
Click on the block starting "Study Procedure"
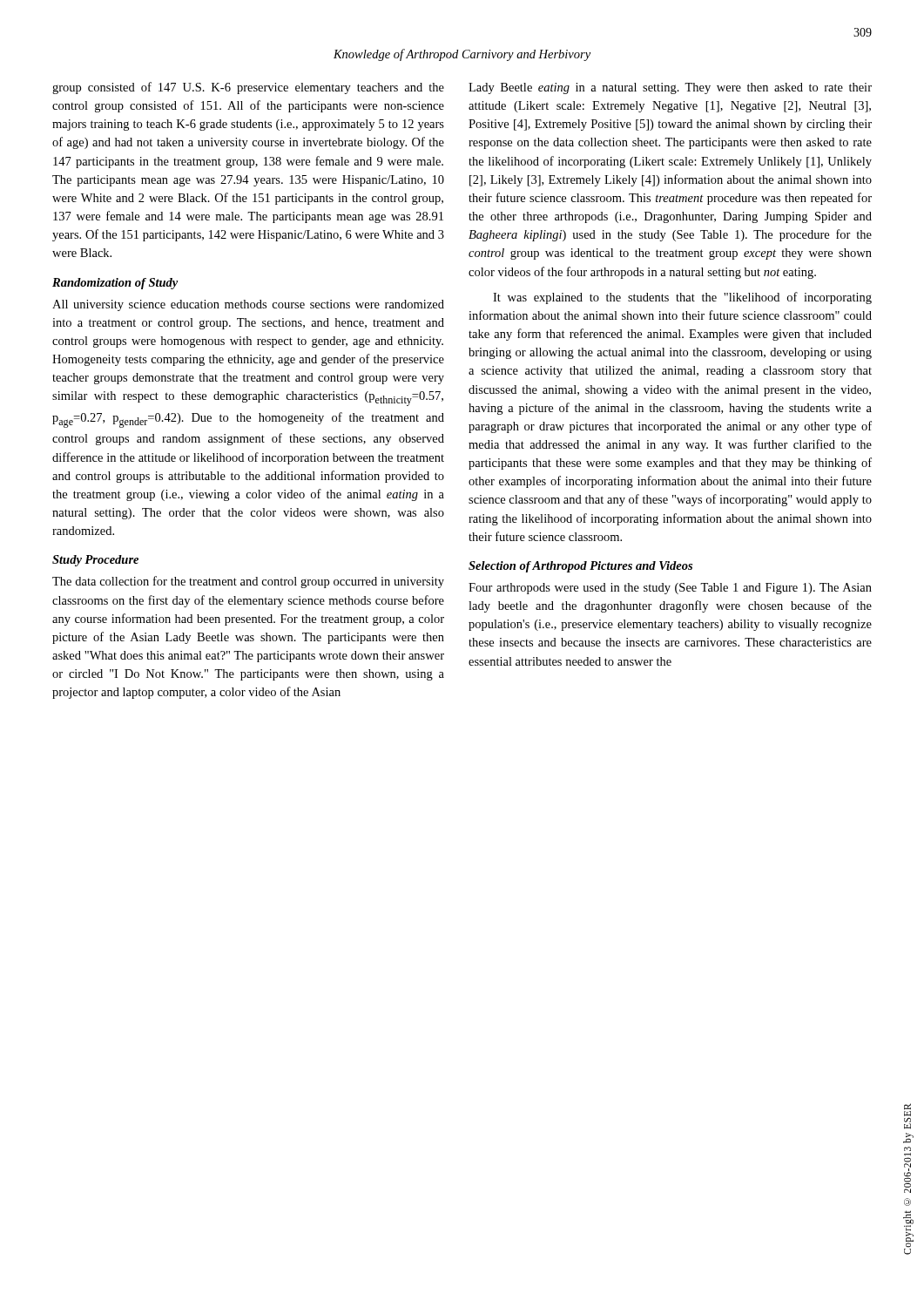pos(96,560)
